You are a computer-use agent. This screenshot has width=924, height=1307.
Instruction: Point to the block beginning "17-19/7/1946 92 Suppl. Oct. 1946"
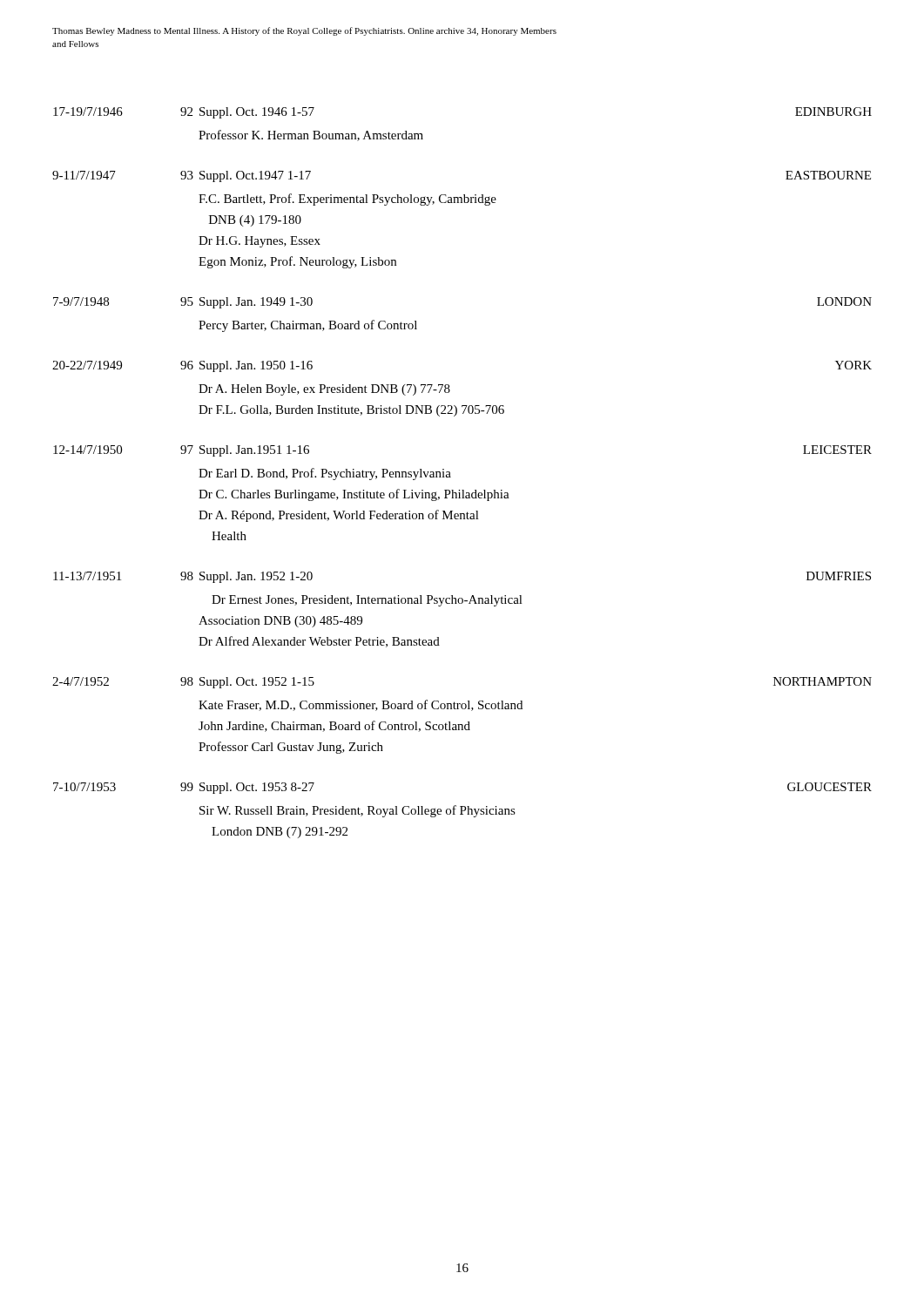(90, 113)
